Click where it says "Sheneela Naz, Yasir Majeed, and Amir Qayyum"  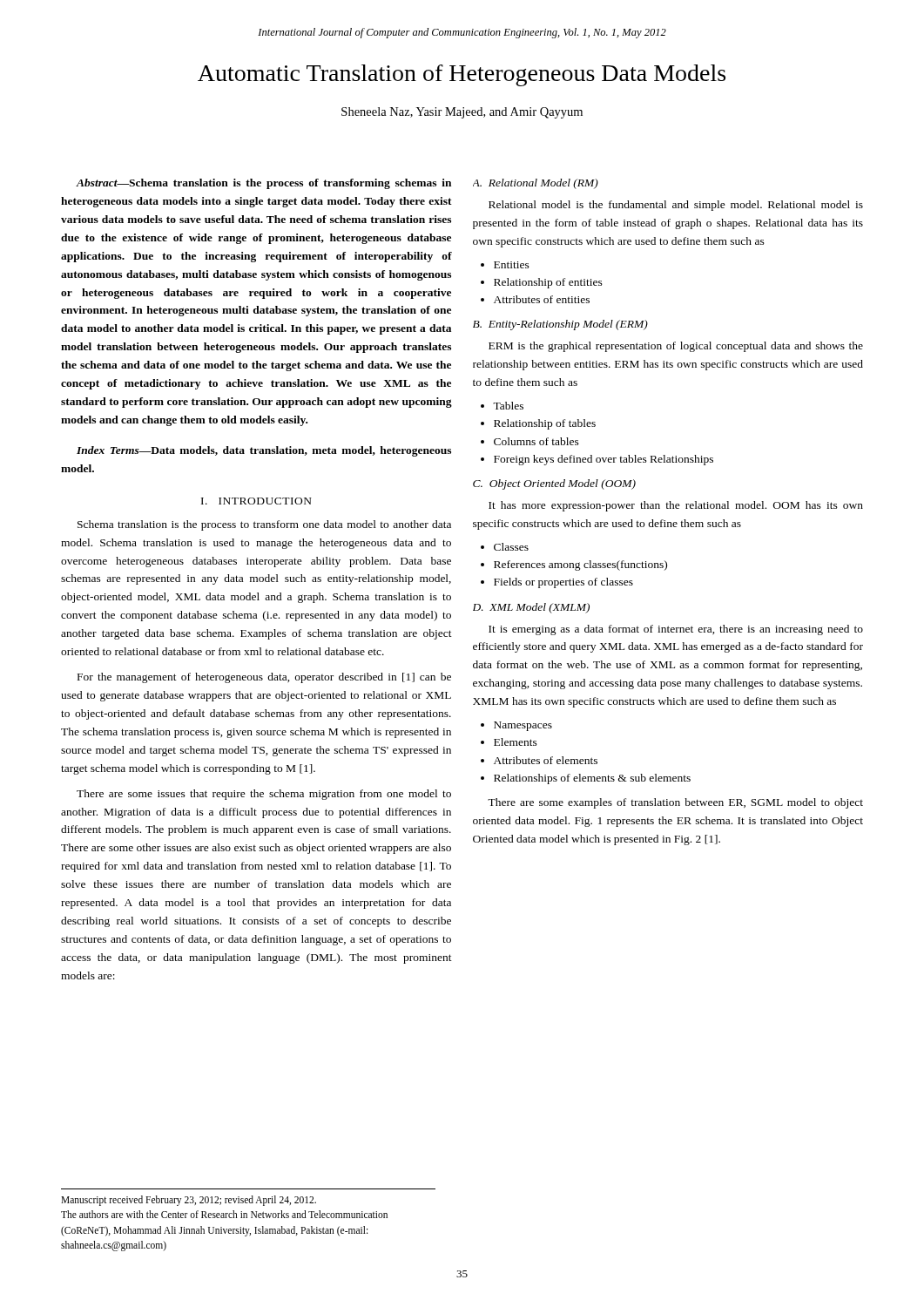[462, 112]
